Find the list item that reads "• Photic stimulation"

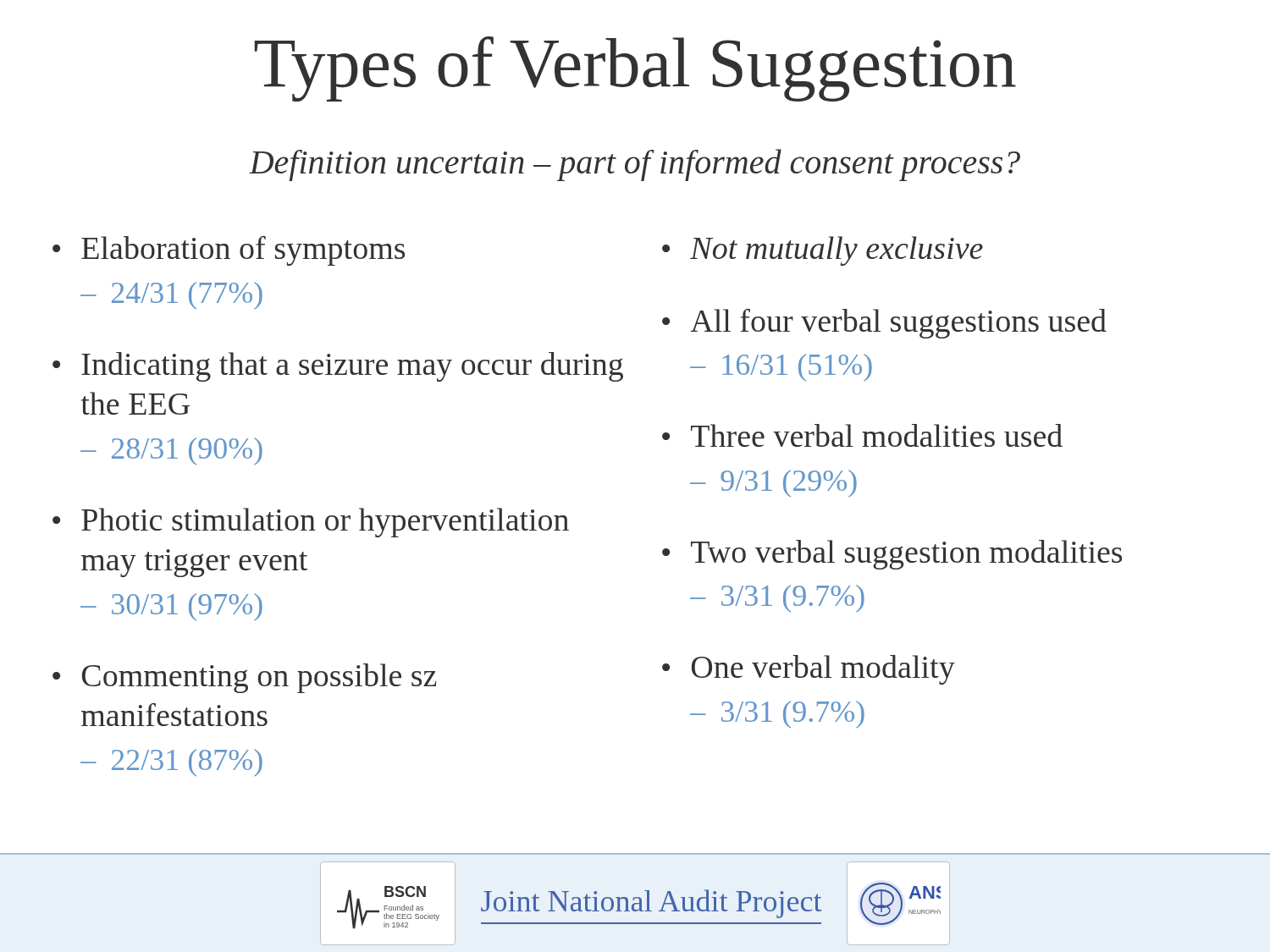click(x=311, y=523)
